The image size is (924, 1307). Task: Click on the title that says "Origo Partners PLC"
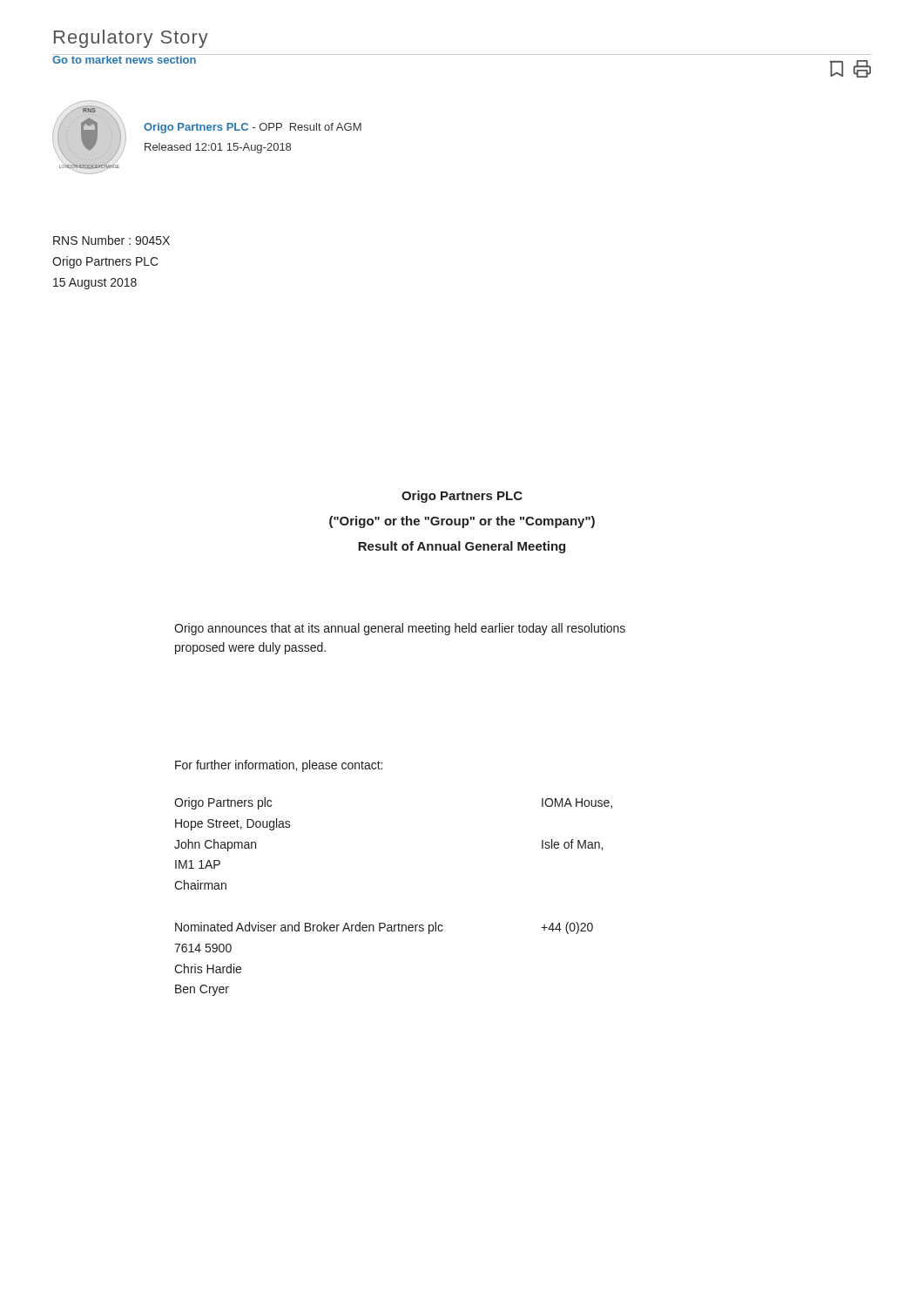tap(462, 495)
